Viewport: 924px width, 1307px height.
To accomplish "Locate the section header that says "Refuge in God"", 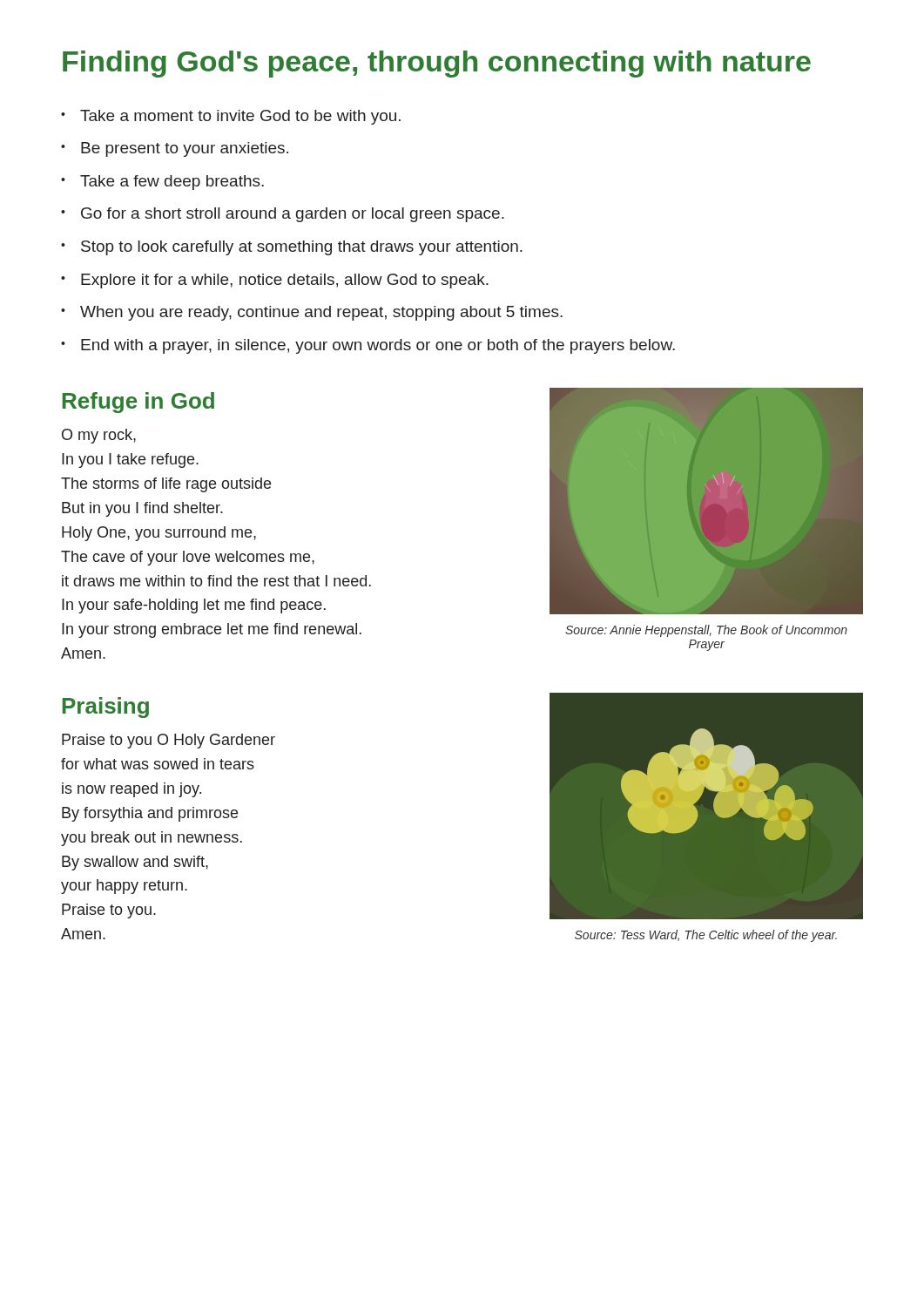I will 138,401.
